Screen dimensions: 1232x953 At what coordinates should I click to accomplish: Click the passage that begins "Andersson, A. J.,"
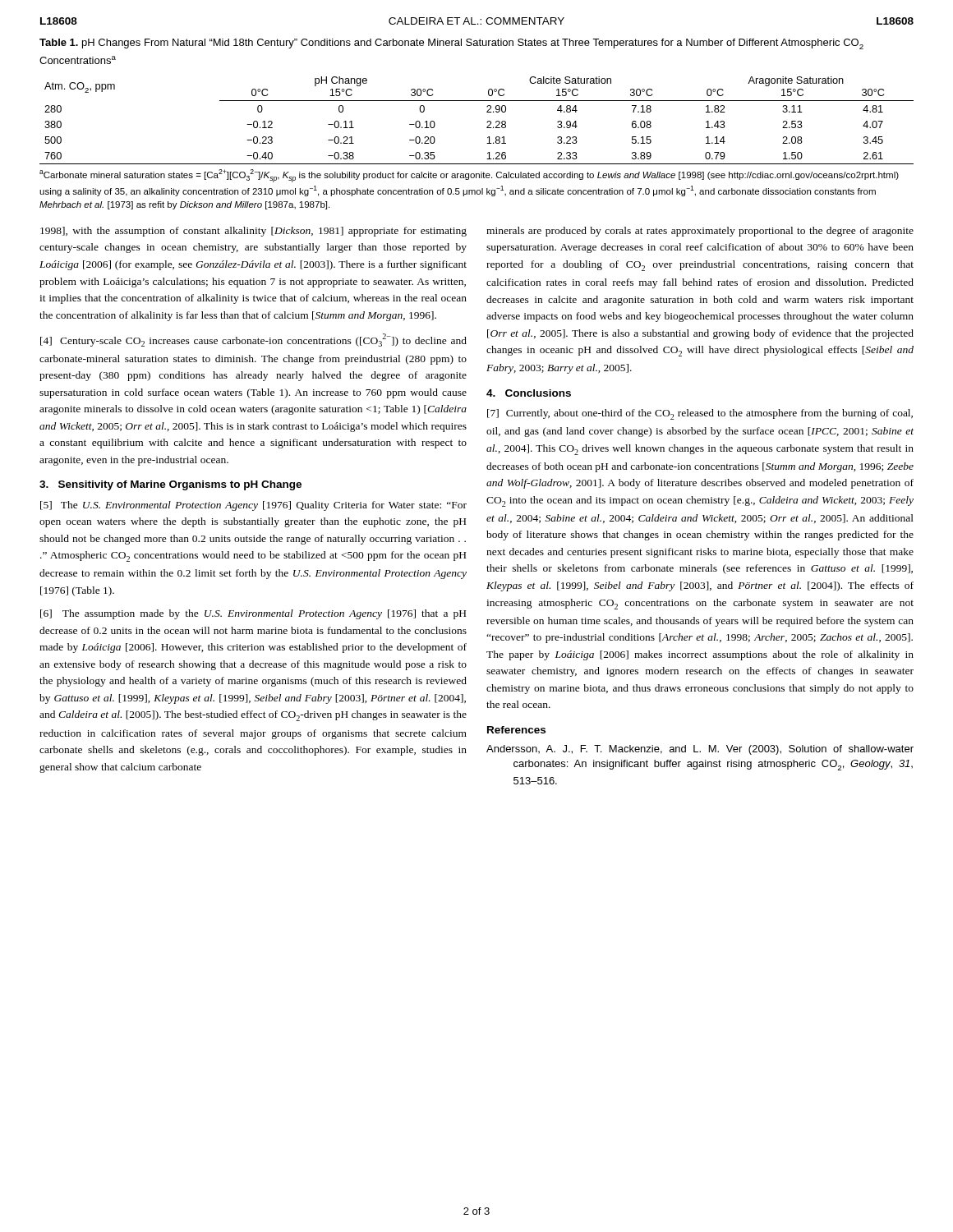pyautogui.click(x=700, y=765)
